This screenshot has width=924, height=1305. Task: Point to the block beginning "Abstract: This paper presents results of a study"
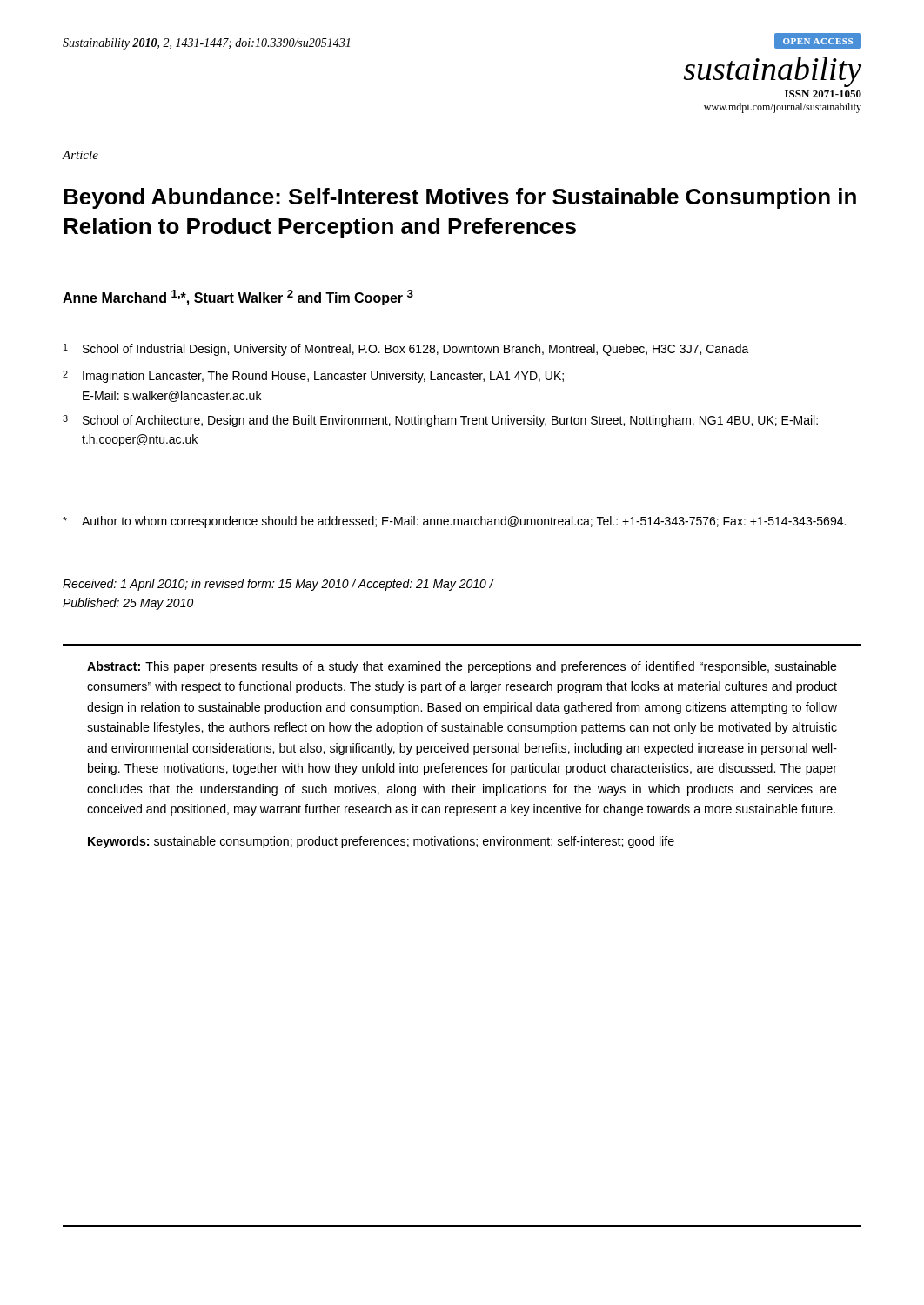point(462,738)
